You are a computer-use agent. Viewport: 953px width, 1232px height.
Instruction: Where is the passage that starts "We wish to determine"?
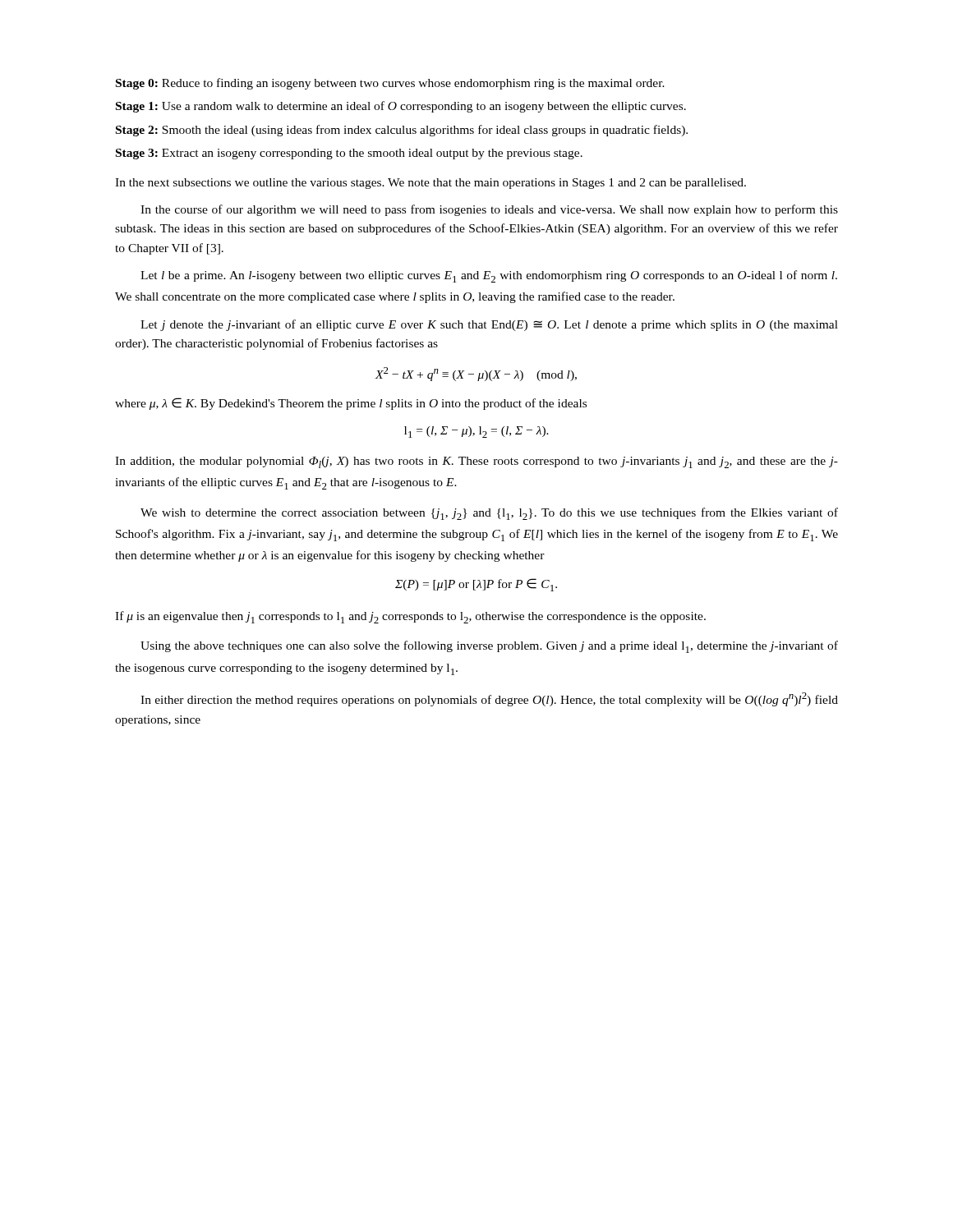[x=476, y=533]
